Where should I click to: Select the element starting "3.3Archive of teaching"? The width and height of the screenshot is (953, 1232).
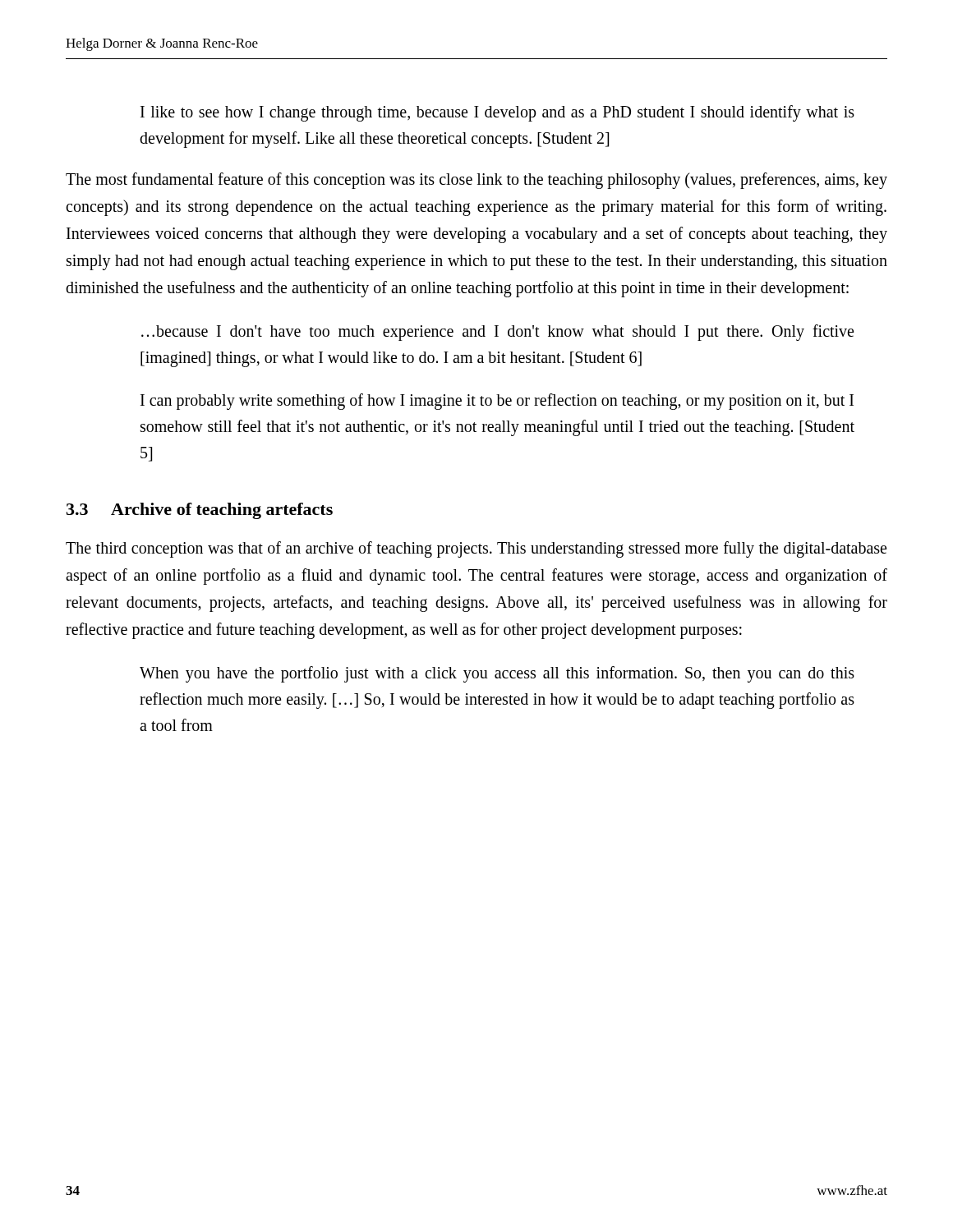click(x=199, y=509)
